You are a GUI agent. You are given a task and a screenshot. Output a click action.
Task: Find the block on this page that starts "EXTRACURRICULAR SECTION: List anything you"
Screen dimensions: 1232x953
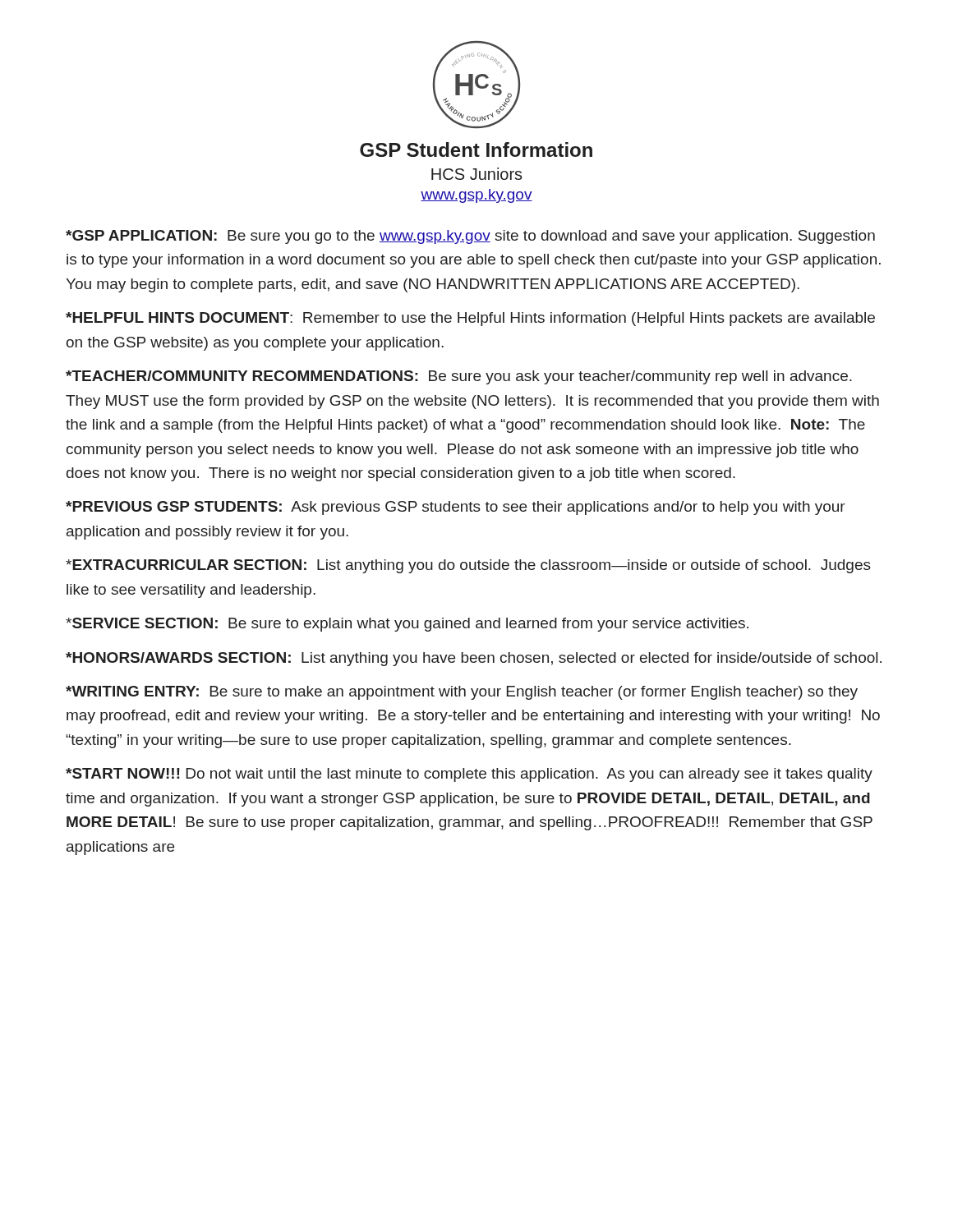[x=468, y=577]
